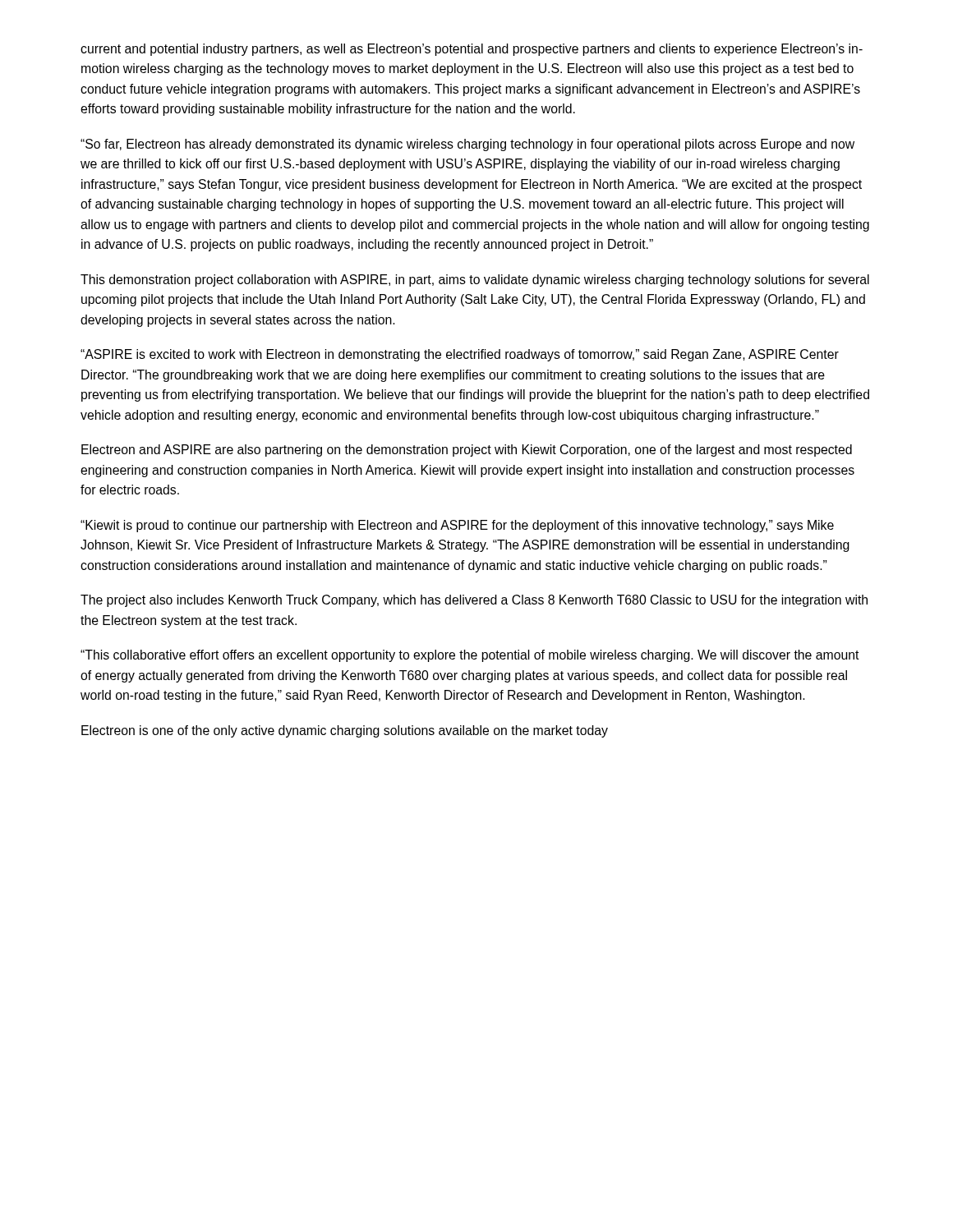The image size is (953, 1232).
Task: Locate the block of text that opens with "“Kiewit is proud to continue our partnership with"
Action: pyautogui.click(x=465, y=545)
